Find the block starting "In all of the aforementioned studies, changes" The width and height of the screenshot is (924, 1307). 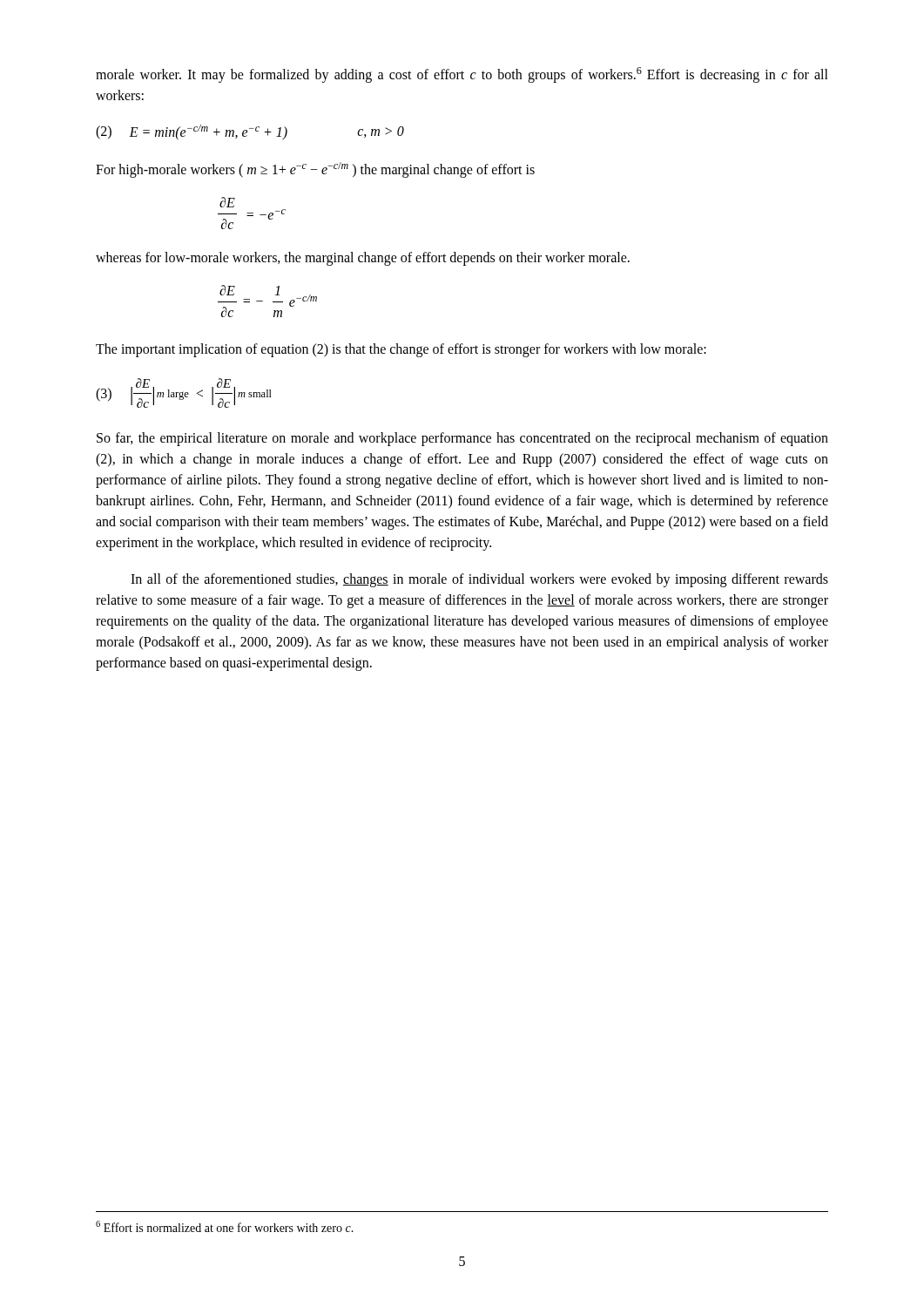click(462, 621)
